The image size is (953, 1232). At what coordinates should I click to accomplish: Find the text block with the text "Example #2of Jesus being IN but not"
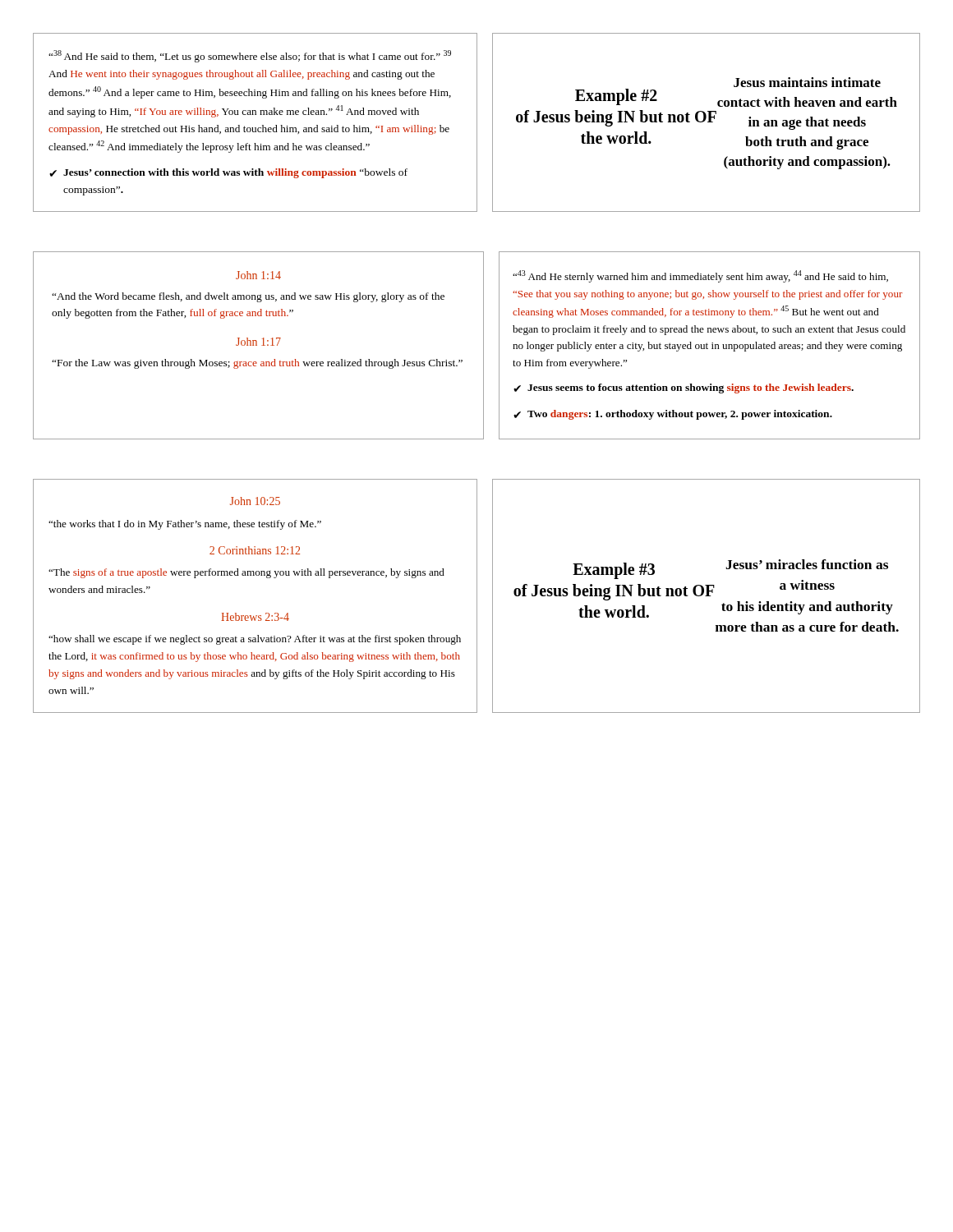(x=706, y=122)
